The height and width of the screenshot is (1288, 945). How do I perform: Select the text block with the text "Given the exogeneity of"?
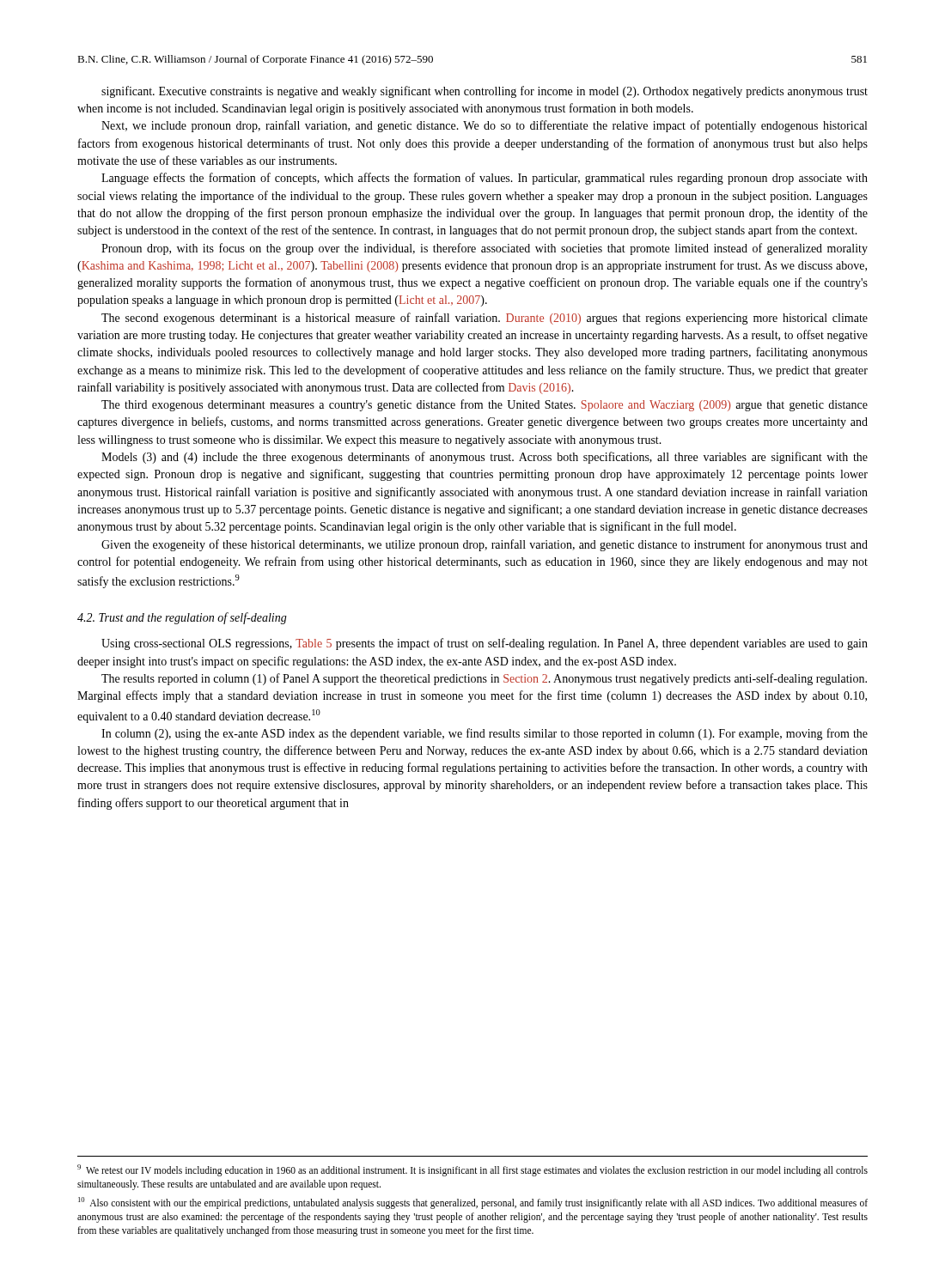click(x=472, y=564)
